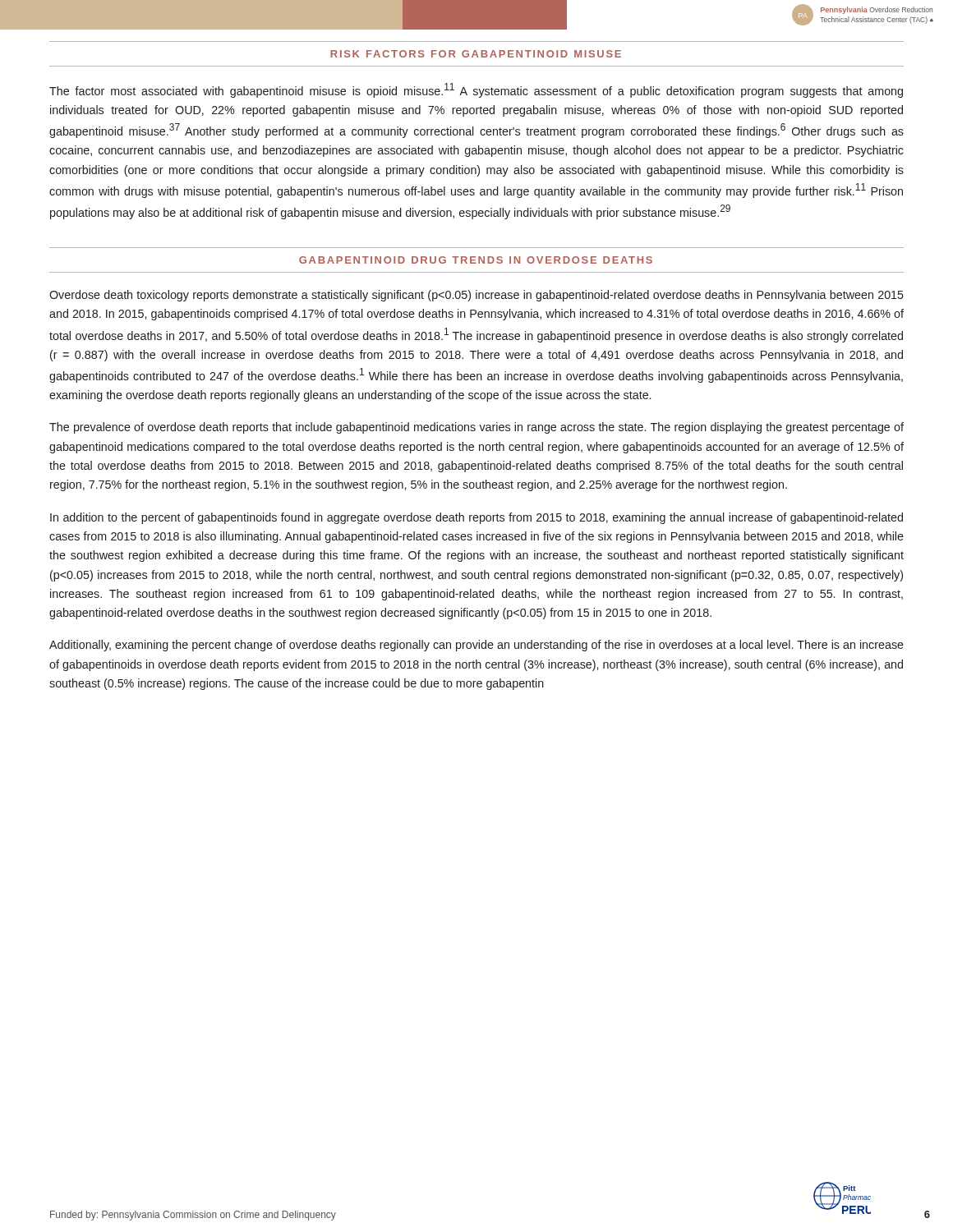Screen dimensions: 1232x953
Task: Click on the passage starting "Additionally, examining the percent change of overdose"
Action: 476,664
